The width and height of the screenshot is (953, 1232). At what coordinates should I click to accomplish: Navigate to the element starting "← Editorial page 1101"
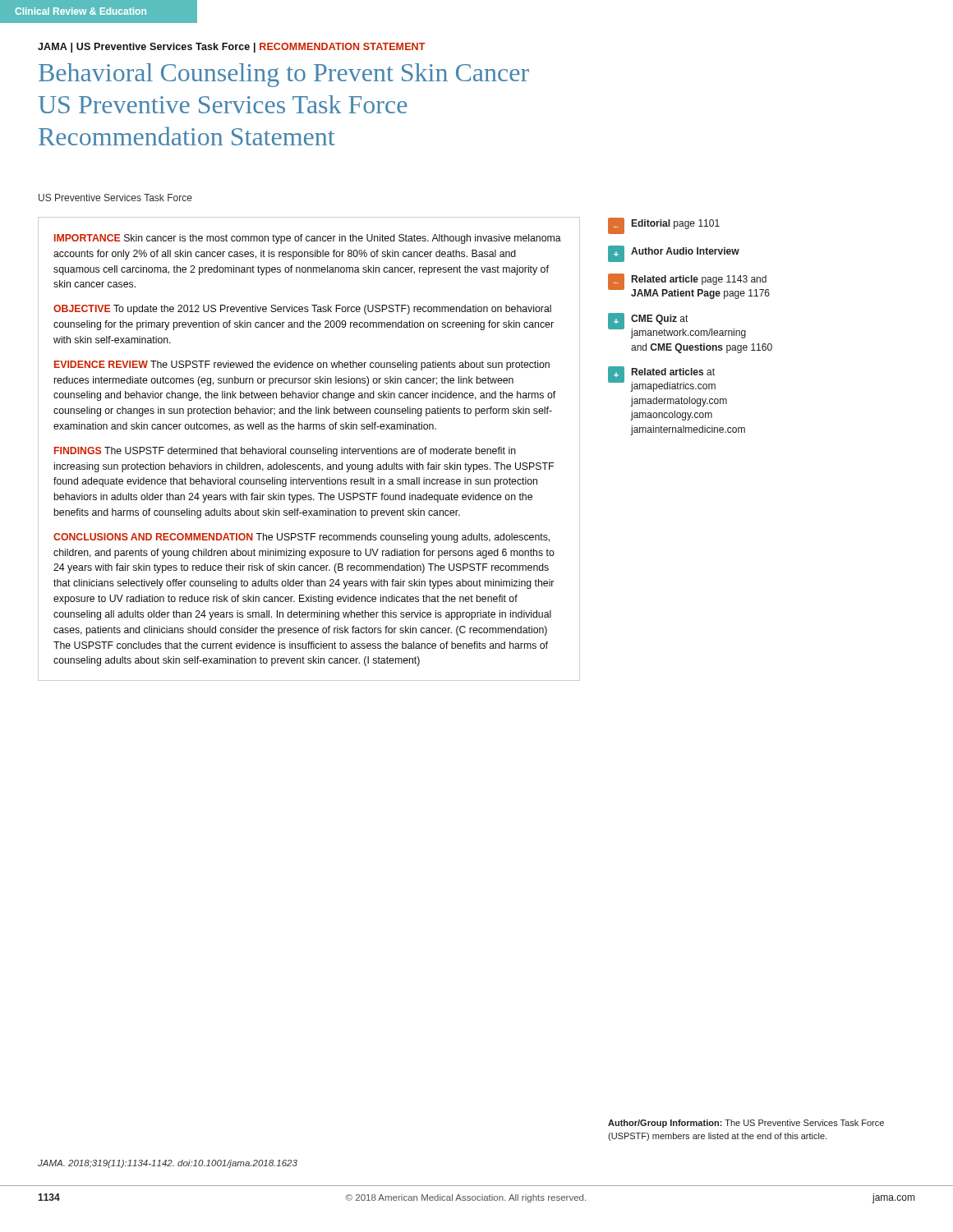[x=664, y=225]
